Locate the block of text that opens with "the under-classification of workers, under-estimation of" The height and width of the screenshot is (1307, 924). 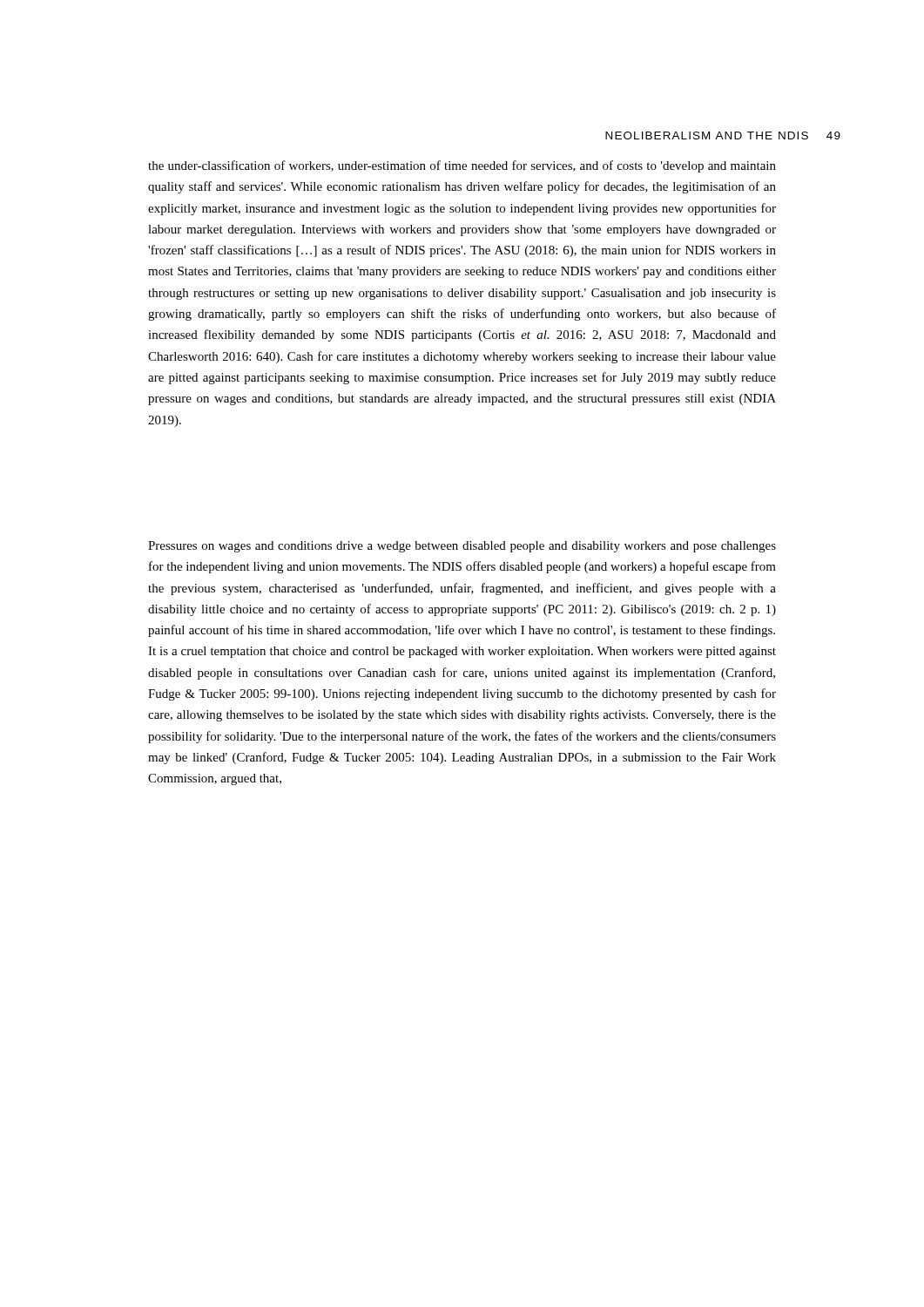coord(462,293)
